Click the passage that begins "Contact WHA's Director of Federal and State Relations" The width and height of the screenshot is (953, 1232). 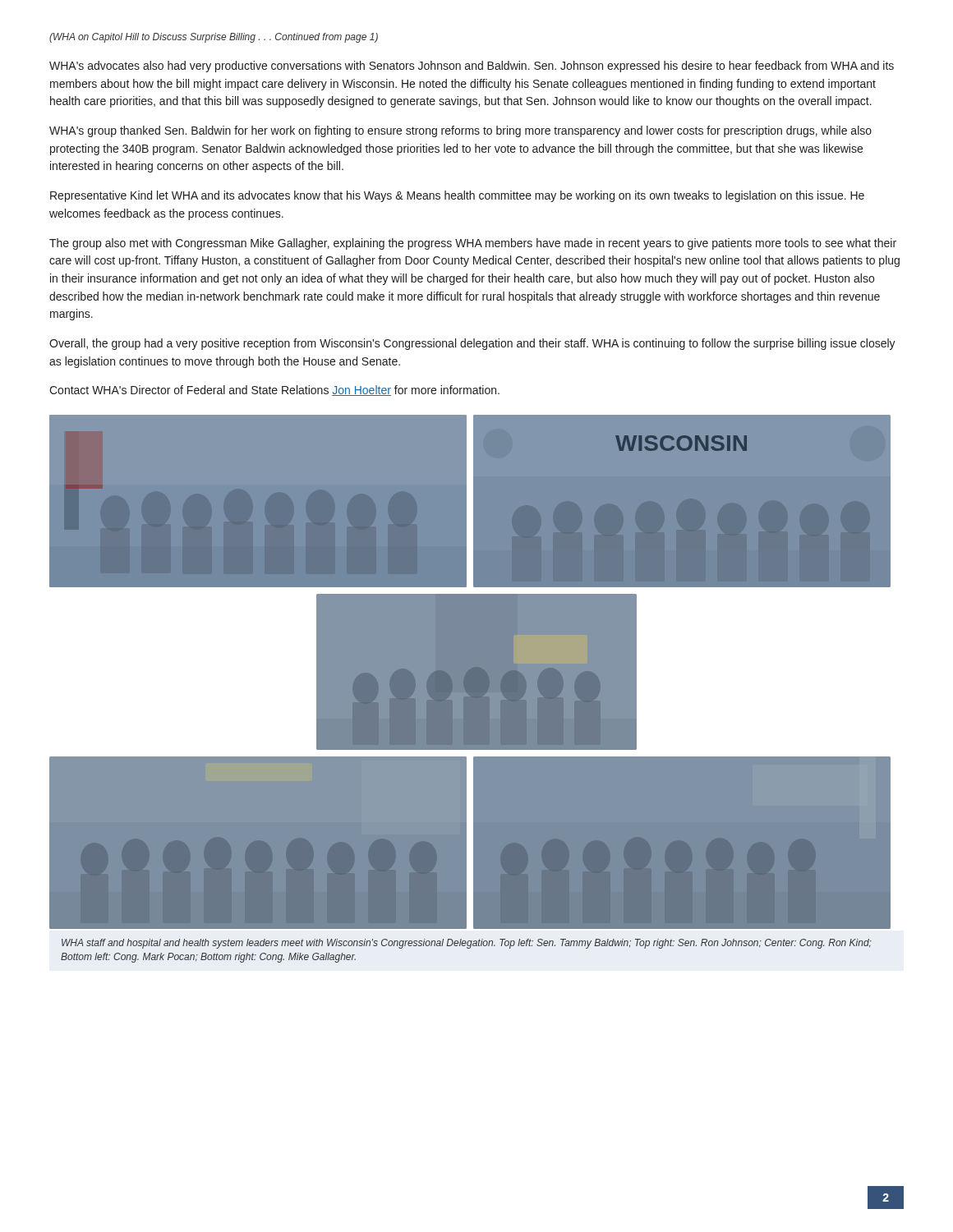coord(275,390)
